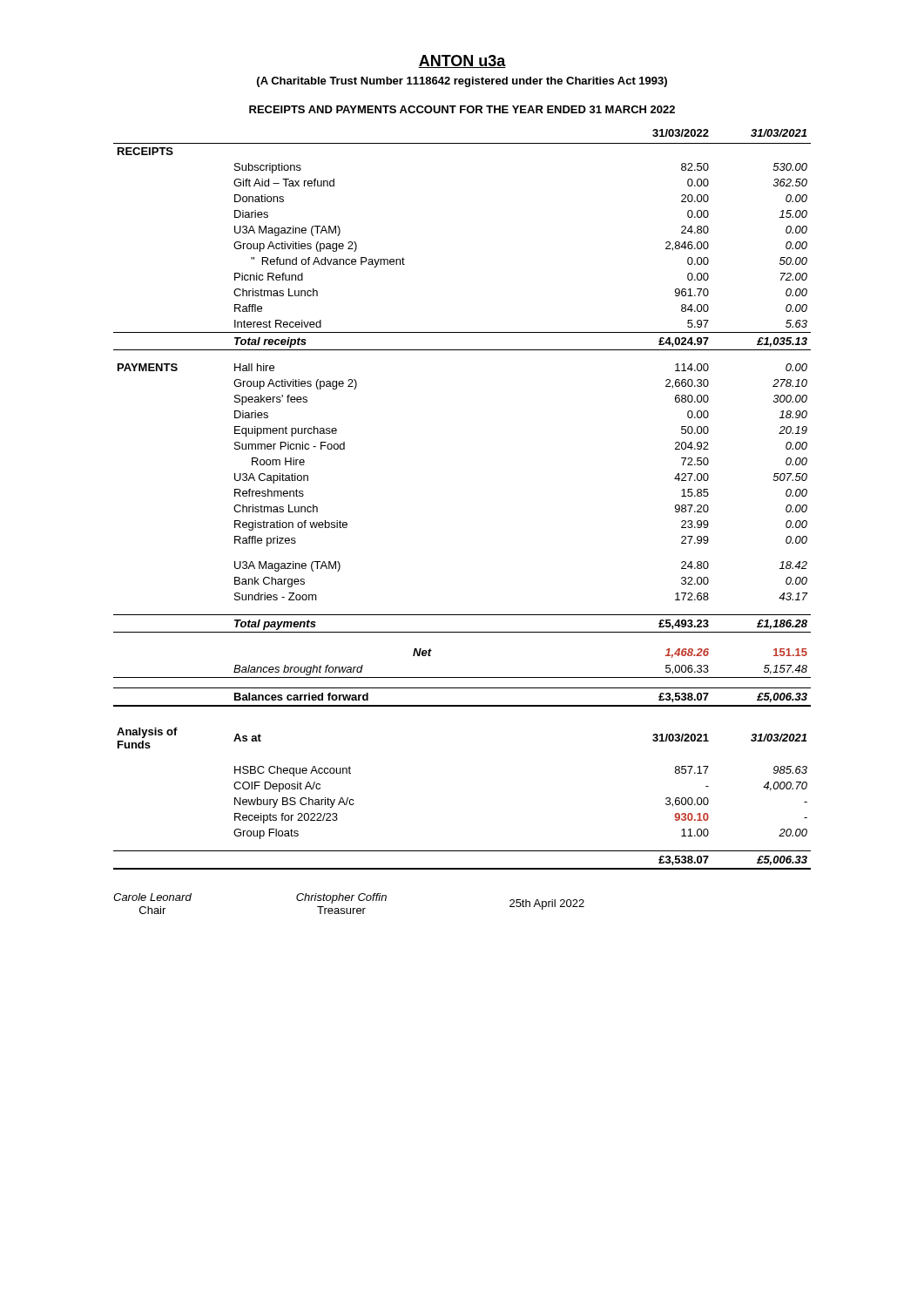Click on the text block that reads "Carole Leonard Chair Christopher Coffin Treasurer 25th"
The width and height of the screenshot is (924, 1307).
coord(349,903)
